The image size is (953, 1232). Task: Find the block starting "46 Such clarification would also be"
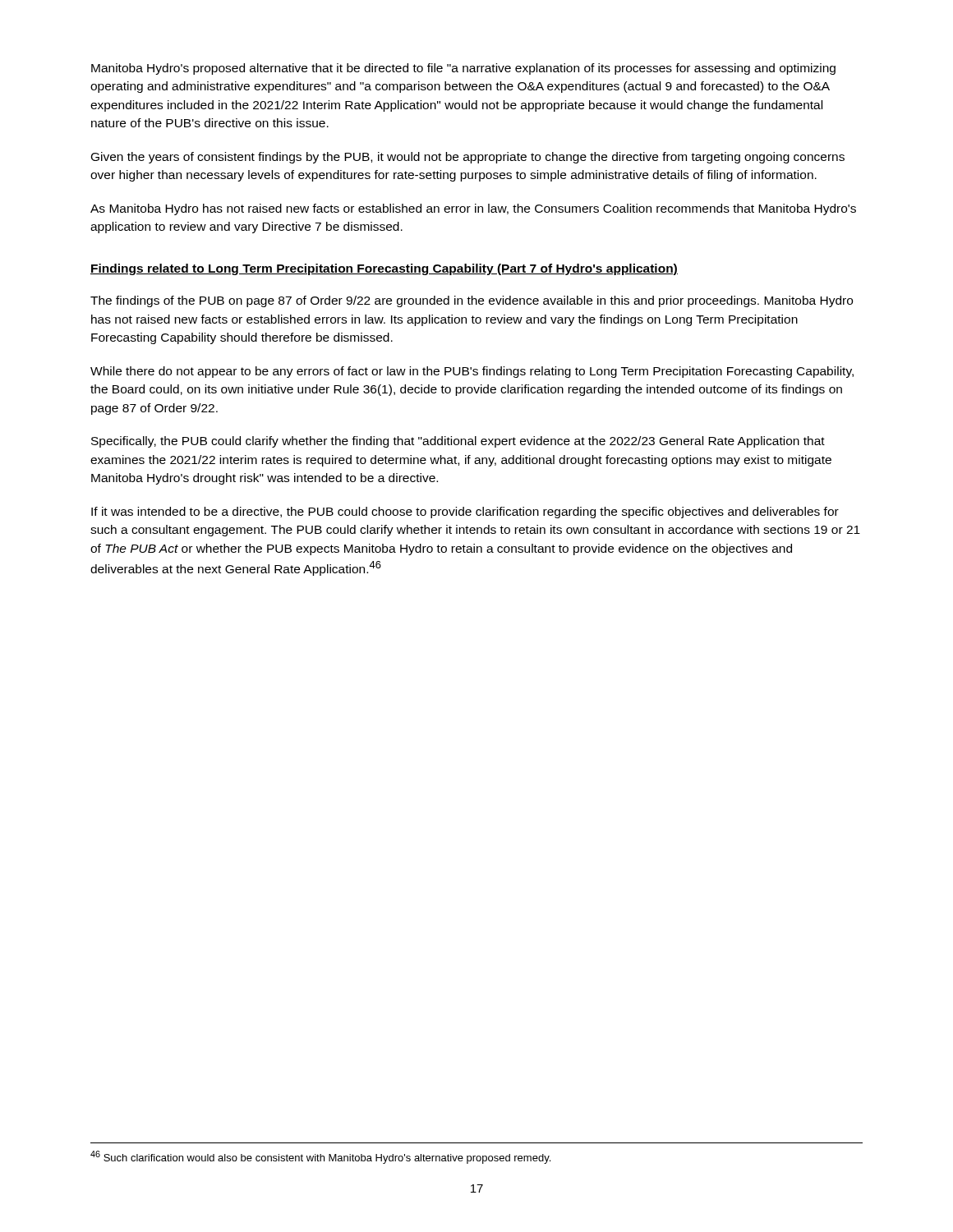point(321,1157)
